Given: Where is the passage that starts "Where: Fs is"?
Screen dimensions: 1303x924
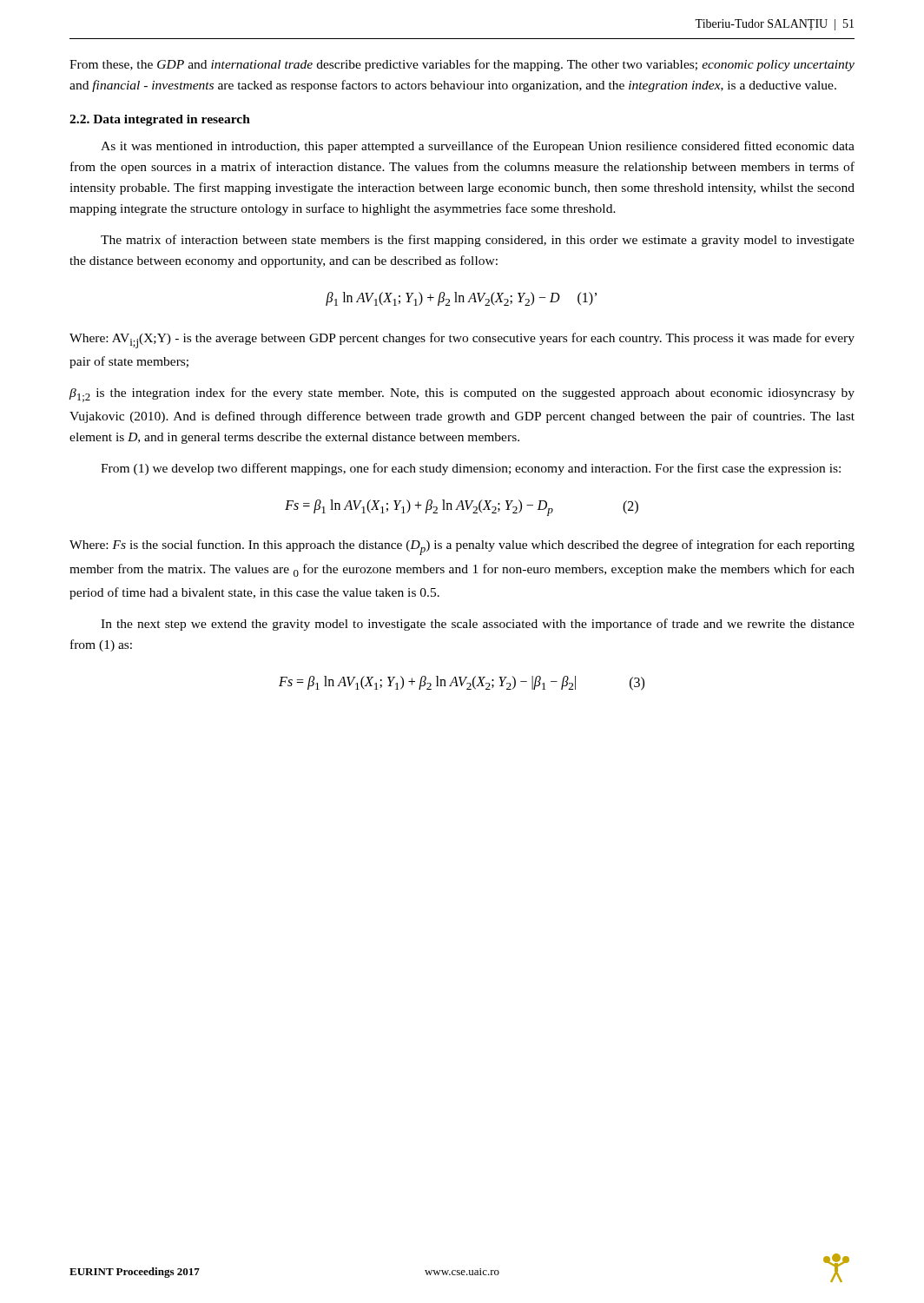Looking at the screenshot, I should click(x=462, y=547).
